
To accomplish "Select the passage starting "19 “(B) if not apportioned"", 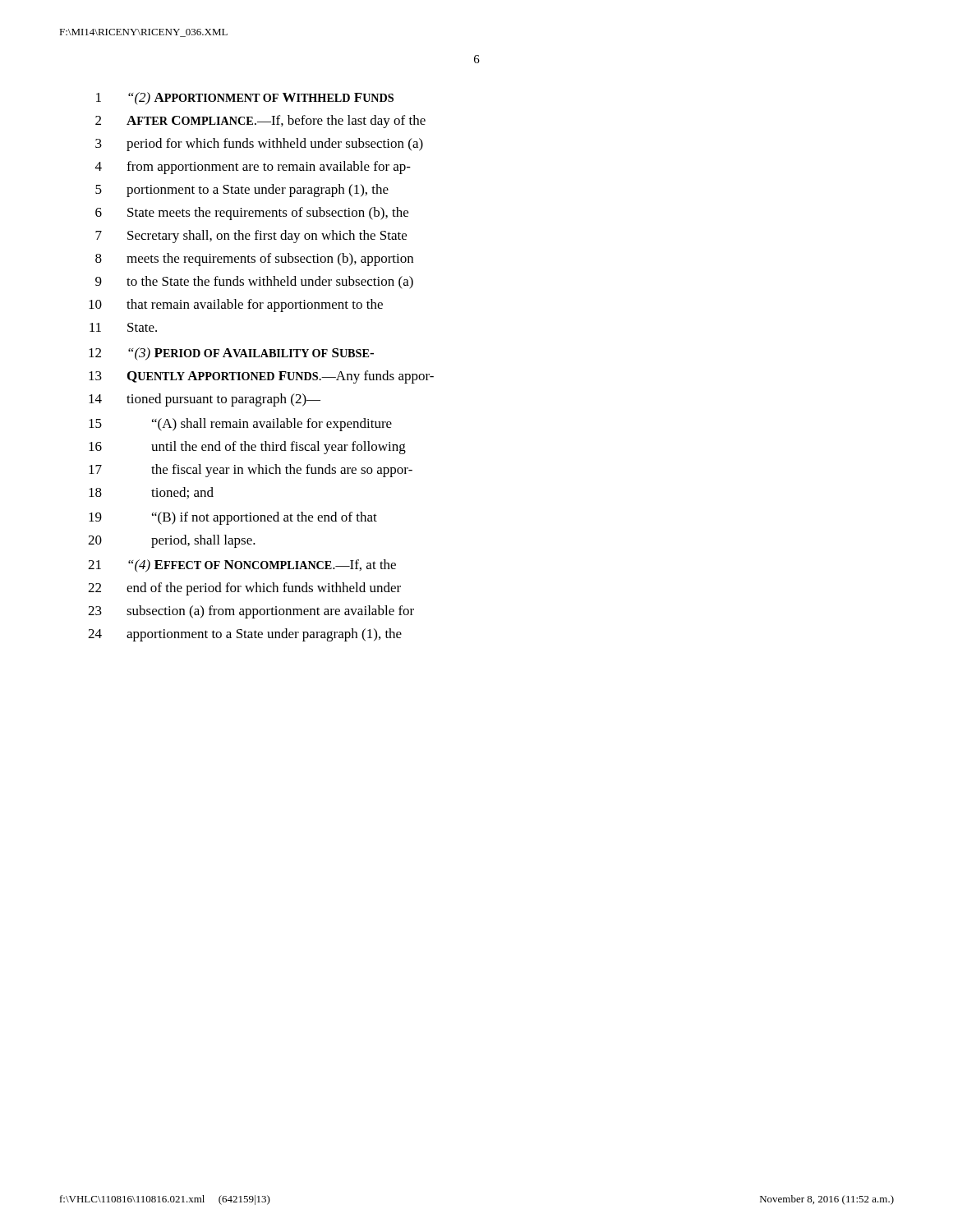I will click(x=233, y=518).
